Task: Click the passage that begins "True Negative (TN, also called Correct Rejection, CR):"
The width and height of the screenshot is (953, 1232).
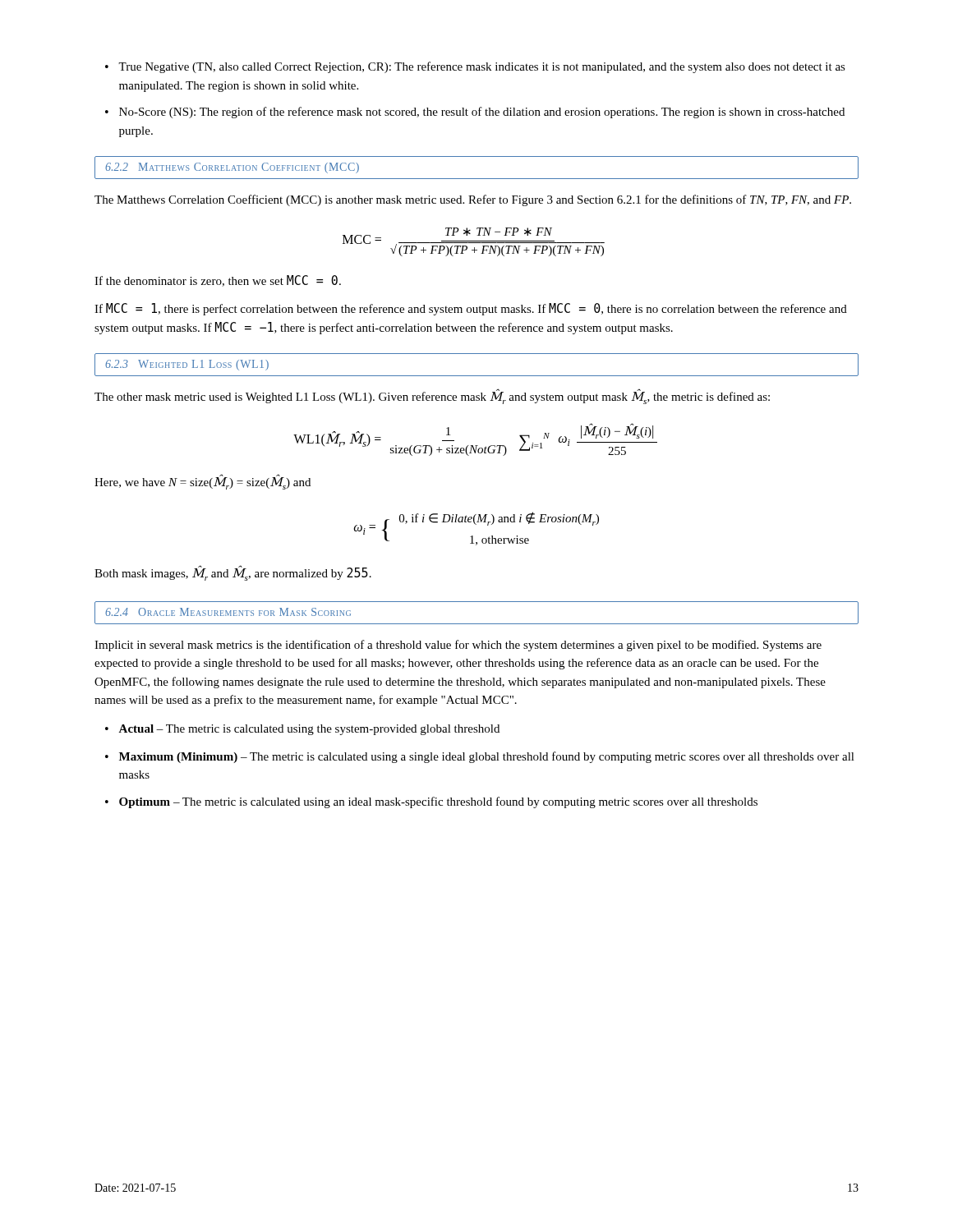Action: [489, 76]
